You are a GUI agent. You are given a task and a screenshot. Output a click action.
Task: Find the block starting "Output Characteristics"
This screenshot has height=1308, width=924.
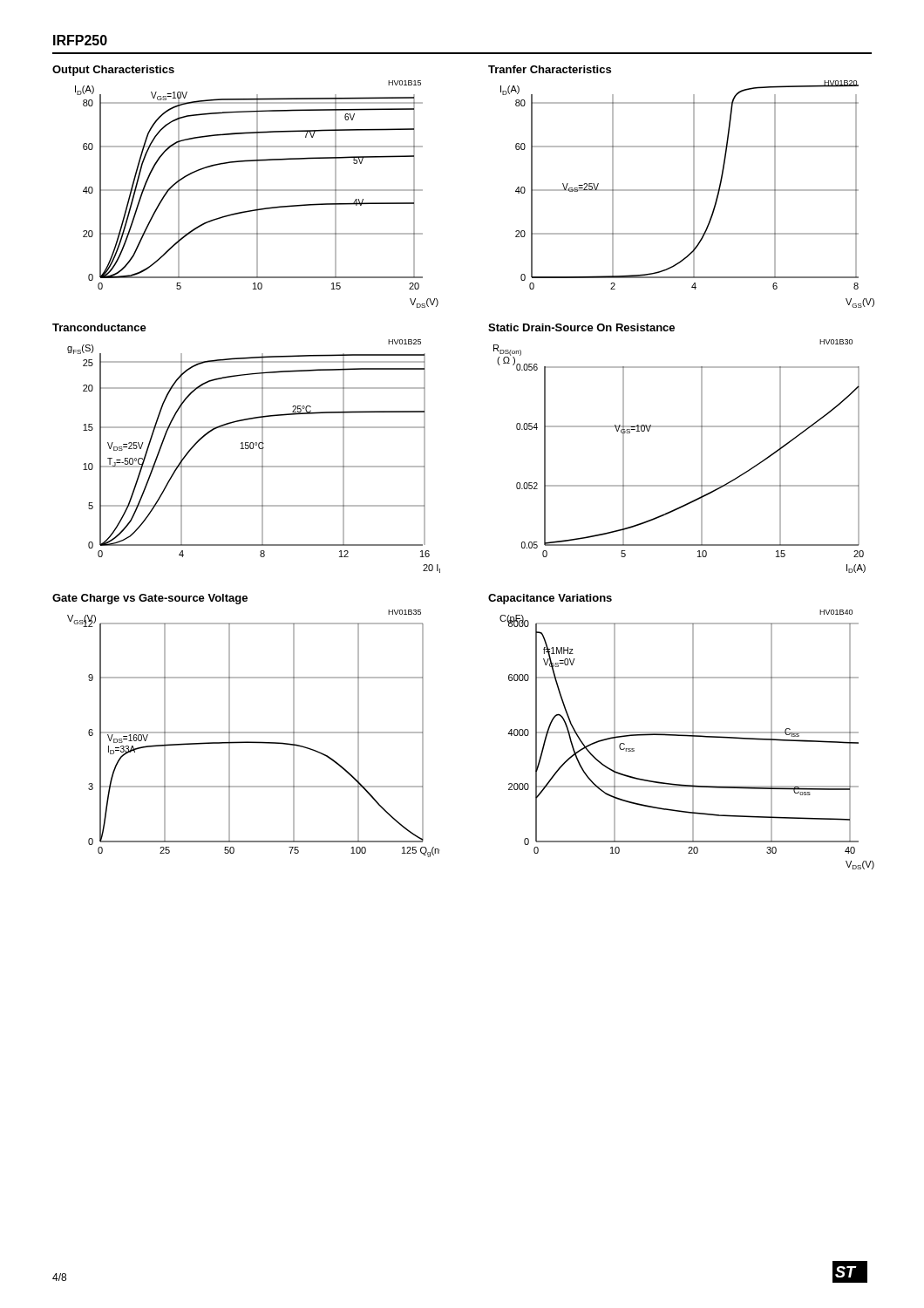(113, 69)
